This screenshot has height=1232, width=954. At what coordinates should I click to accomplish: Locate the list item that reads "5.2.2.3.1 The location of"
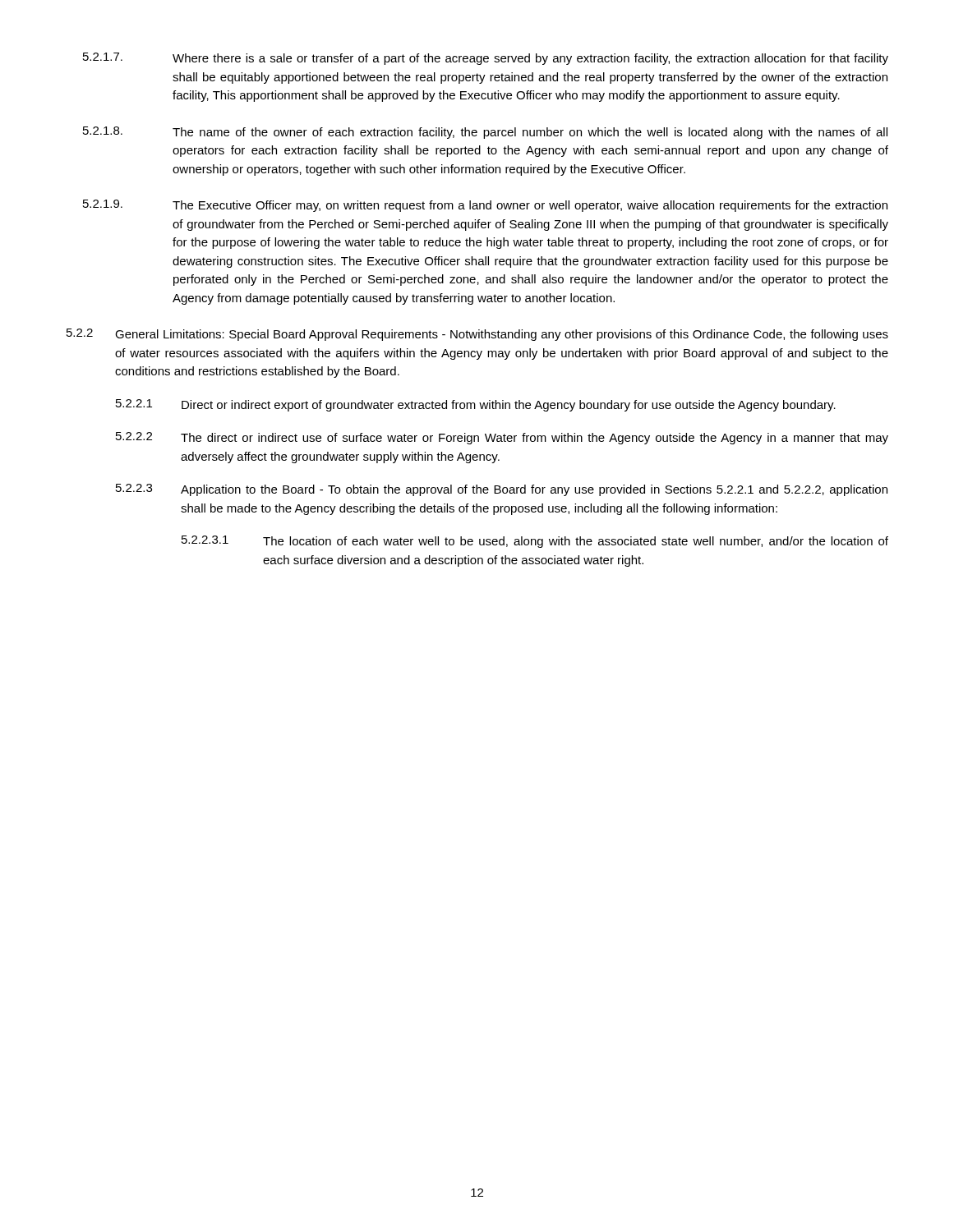tap(535, 551)
